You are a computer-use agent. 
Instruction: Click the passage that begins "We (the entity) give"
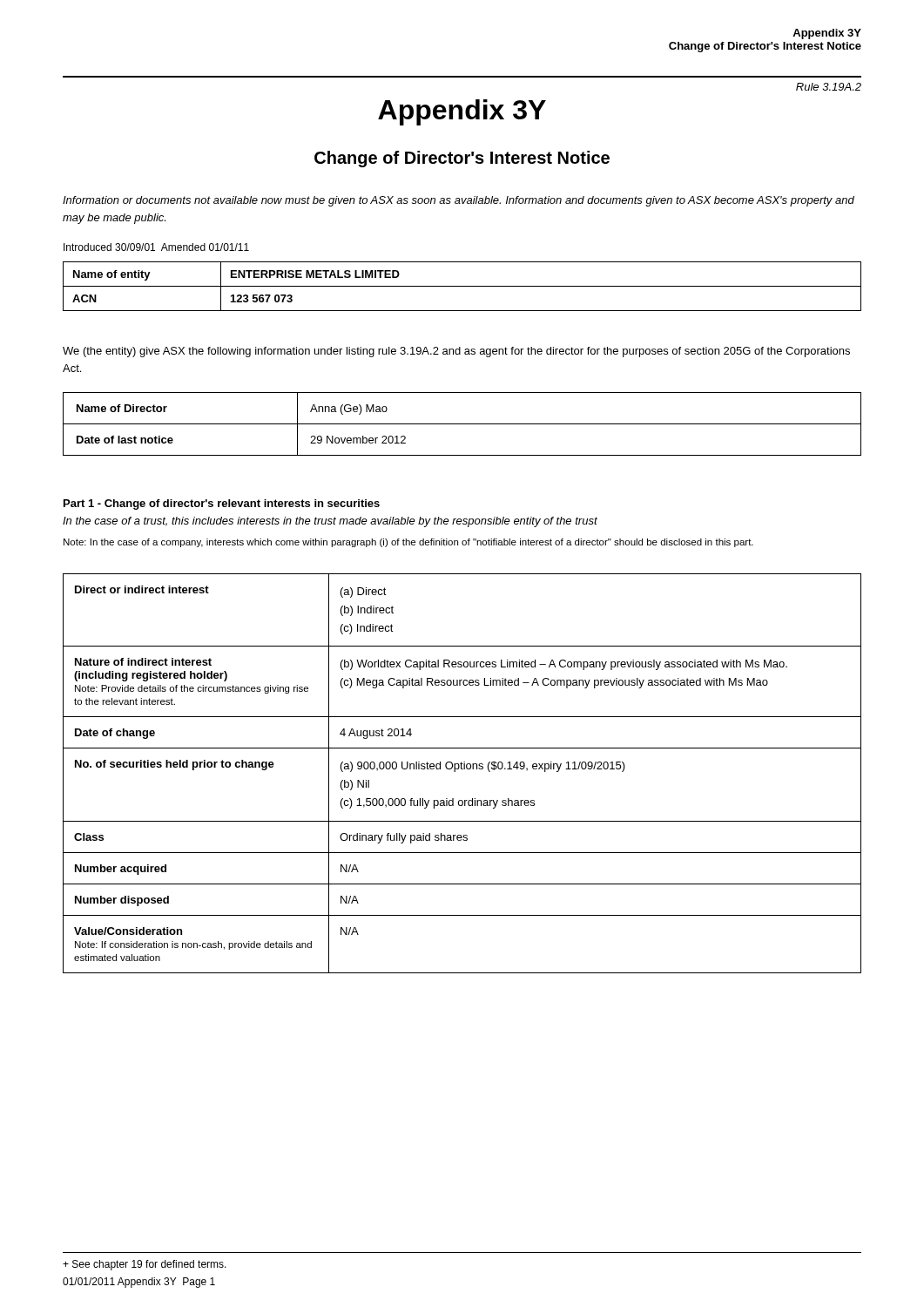pos(457,359)
